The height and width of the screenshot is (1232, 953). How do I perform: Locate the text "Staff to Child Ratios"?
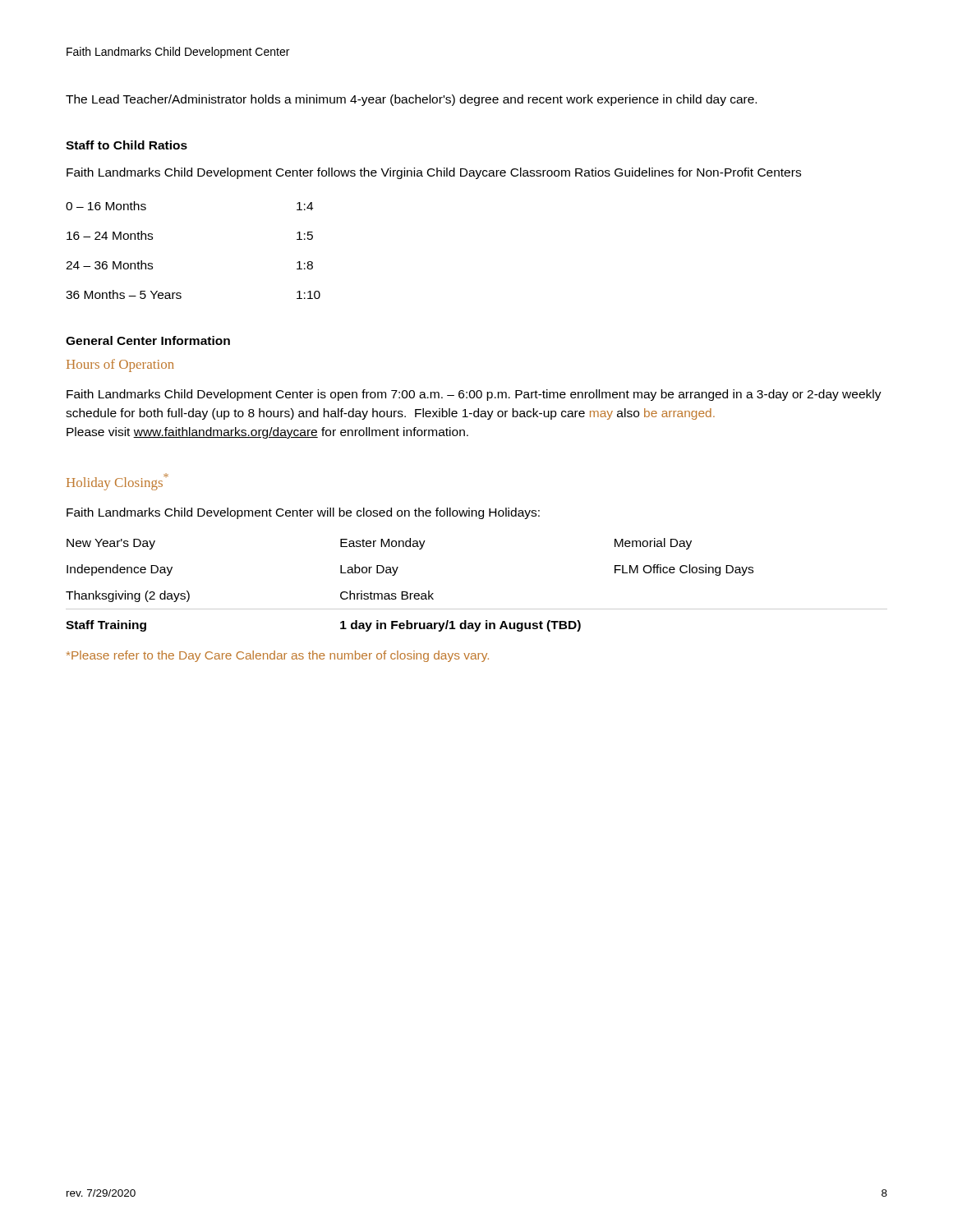[x=127, y=145]
